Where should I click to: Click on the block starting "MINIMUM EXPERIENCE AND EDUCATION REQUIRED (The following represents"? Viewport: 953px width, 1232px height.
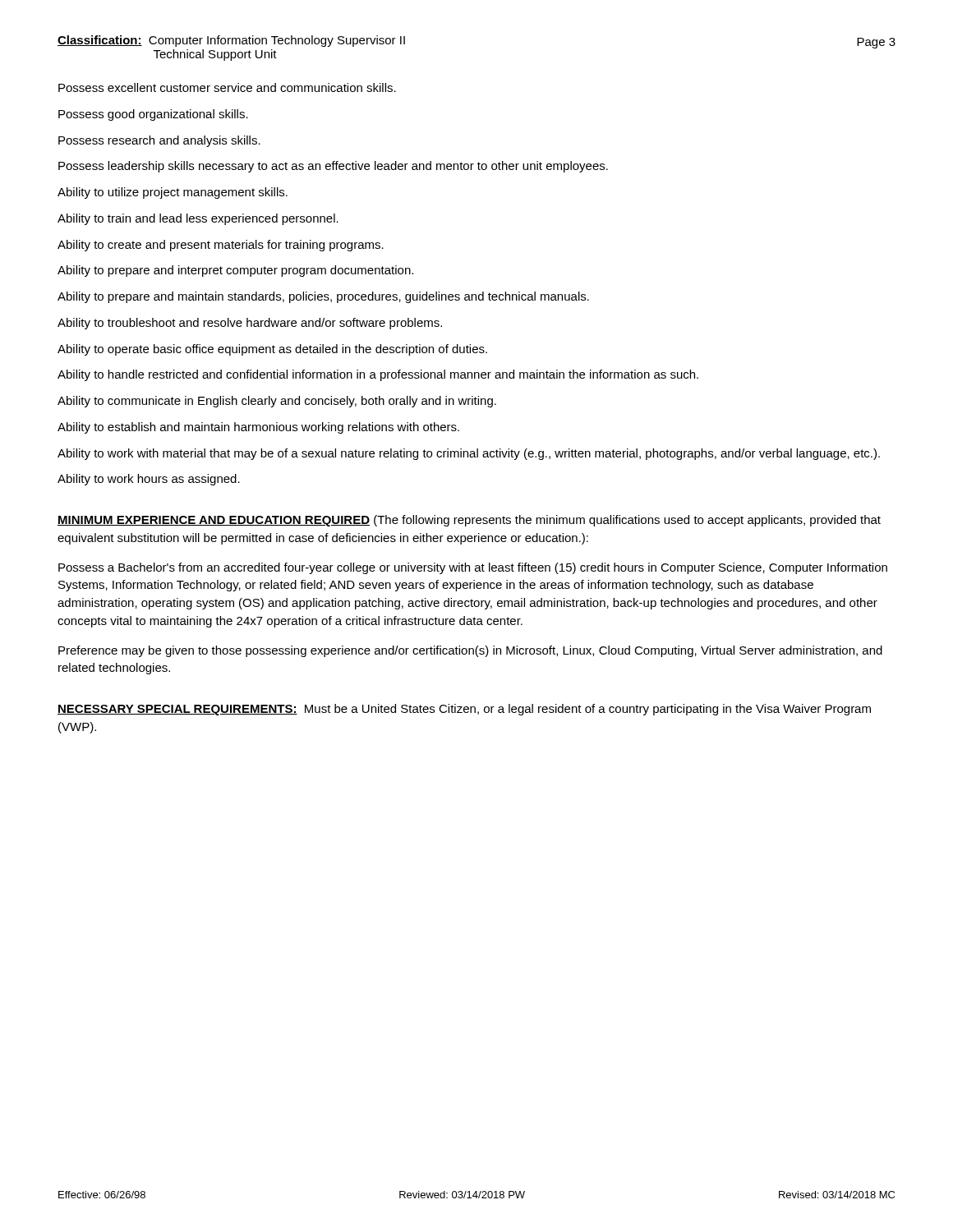click(469, 528)
